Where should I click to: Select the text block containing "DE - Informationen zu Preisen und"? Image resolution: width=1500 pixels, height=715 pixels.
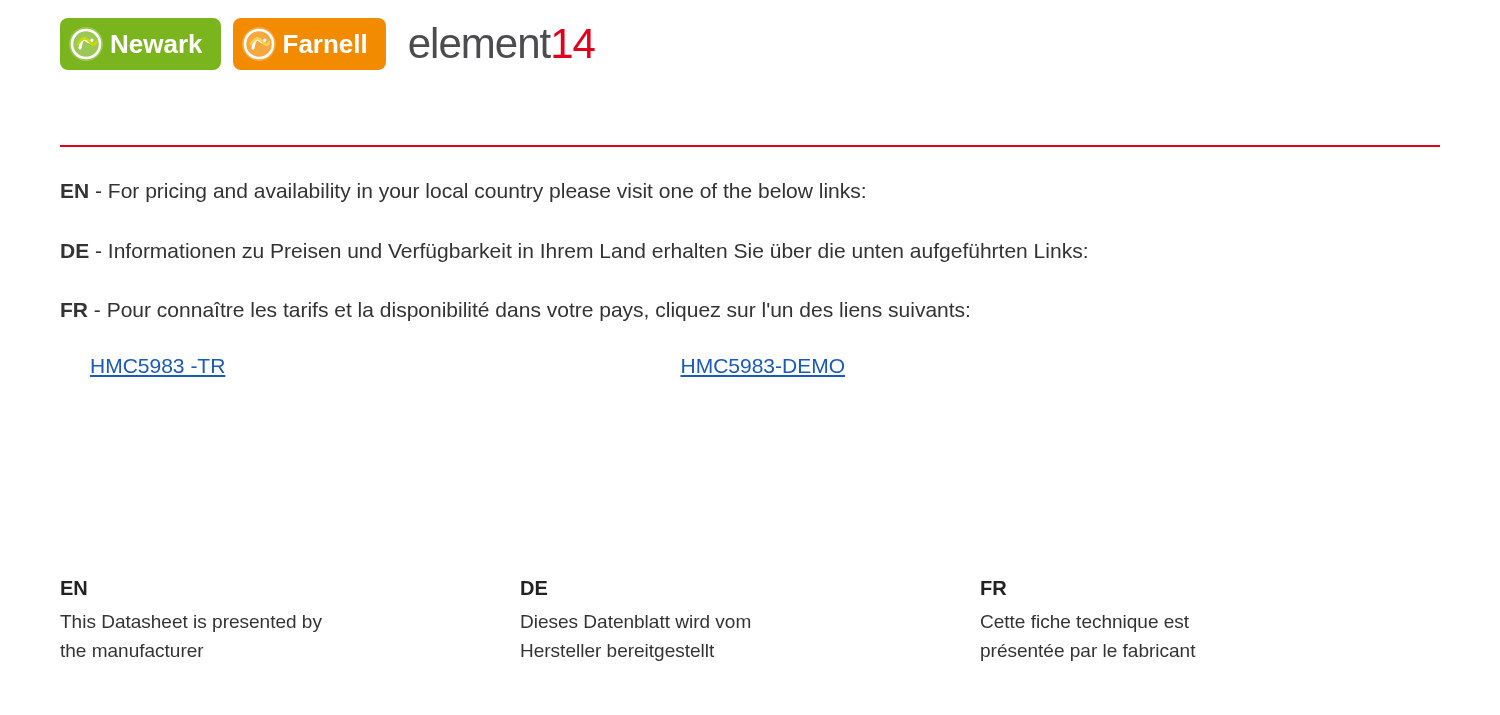click(574, 250)
